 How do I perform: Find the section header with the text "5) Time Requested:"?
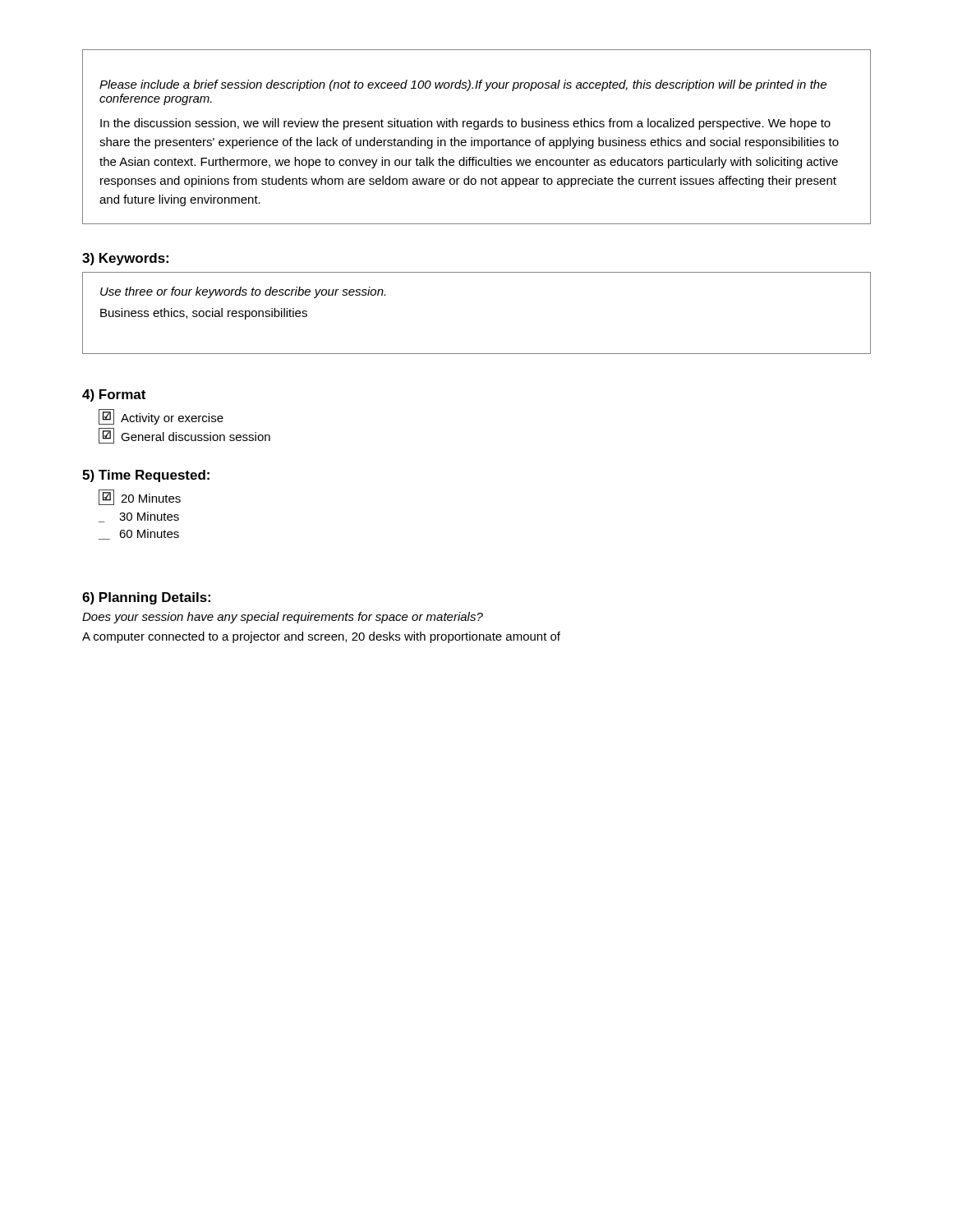click(x=146, y=475)
